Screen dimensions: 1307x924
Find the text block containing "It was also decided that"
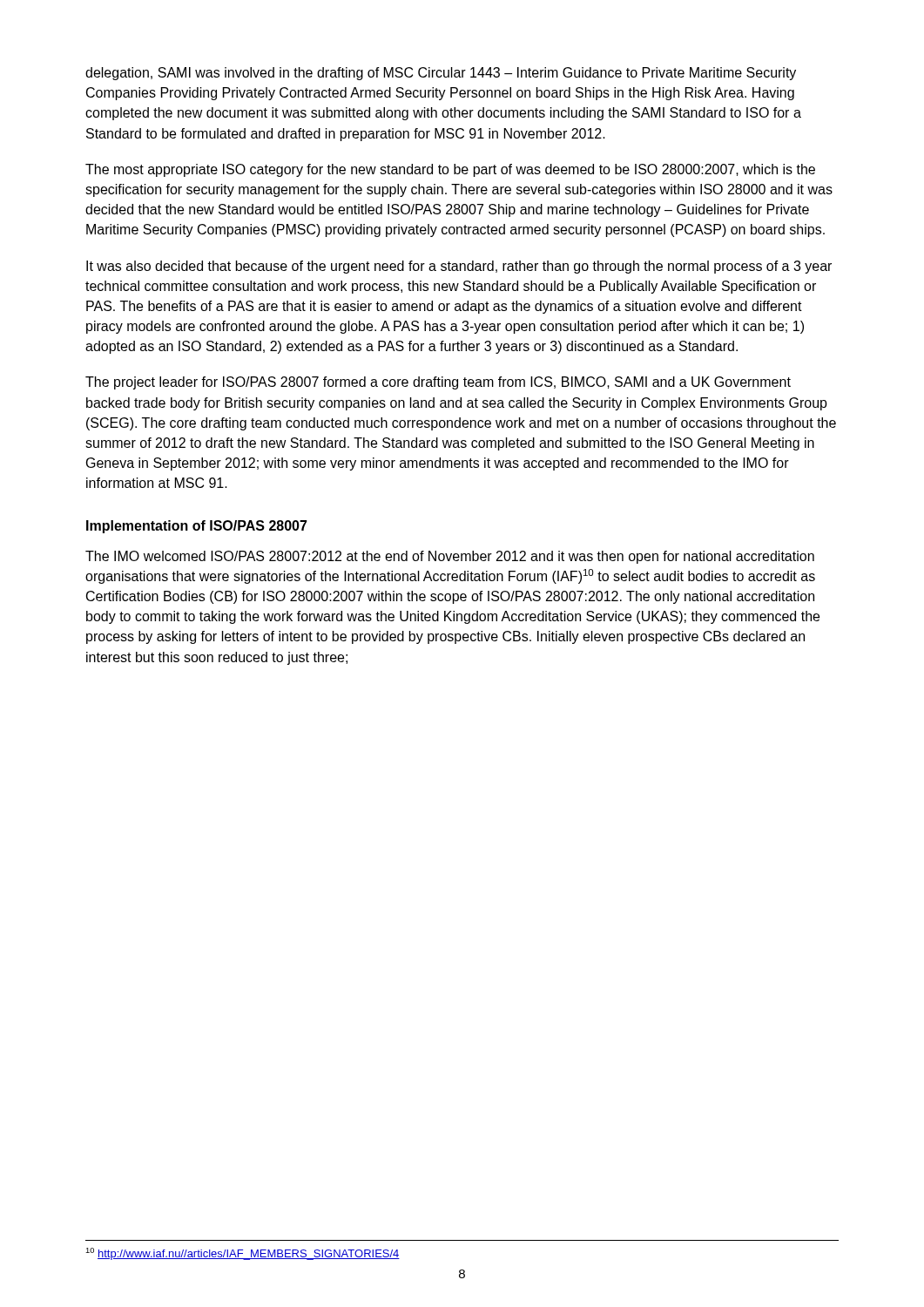point(459,306)
